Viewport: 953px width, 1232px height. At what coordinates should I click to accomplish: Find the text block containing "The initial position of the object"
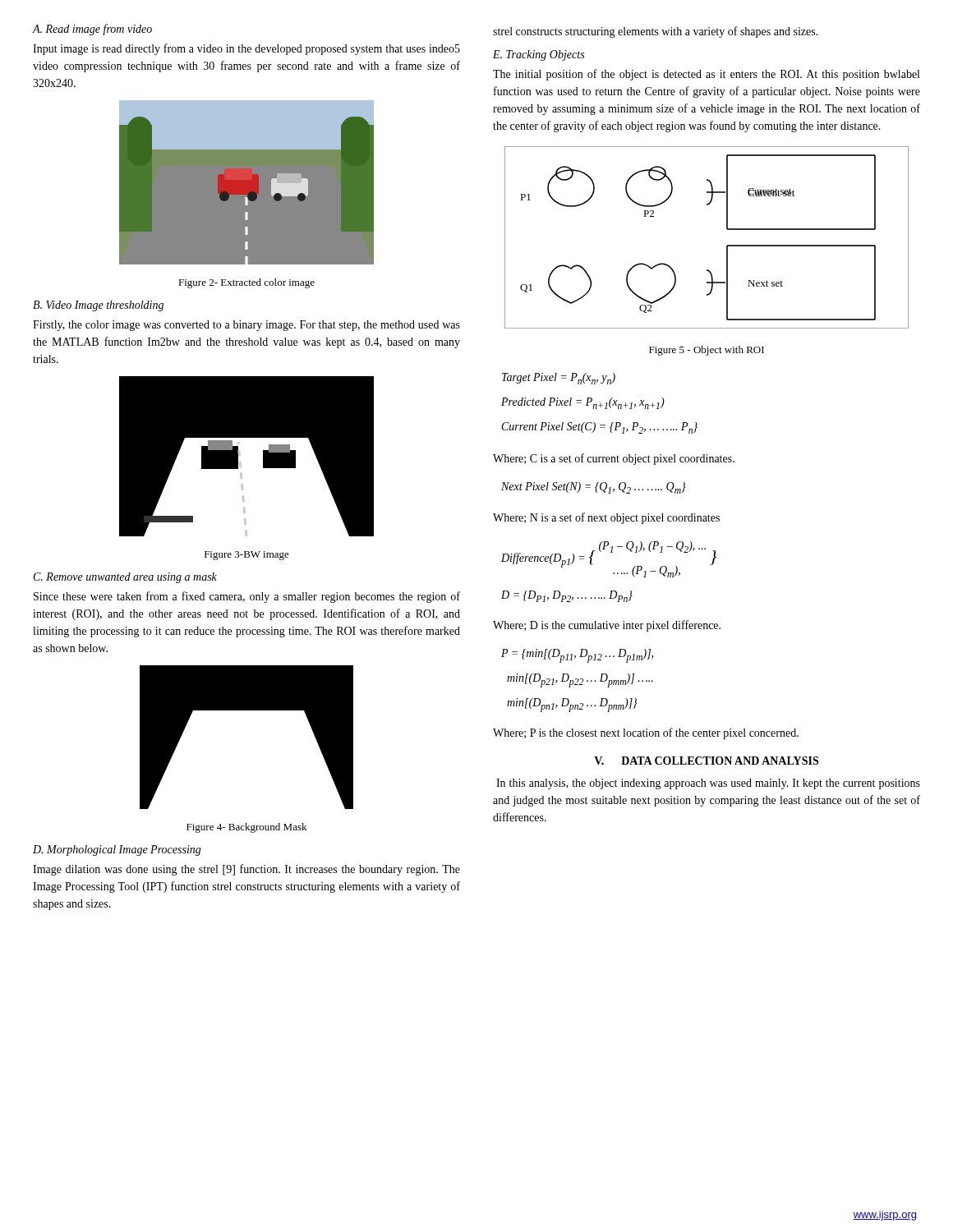point(707,100)
